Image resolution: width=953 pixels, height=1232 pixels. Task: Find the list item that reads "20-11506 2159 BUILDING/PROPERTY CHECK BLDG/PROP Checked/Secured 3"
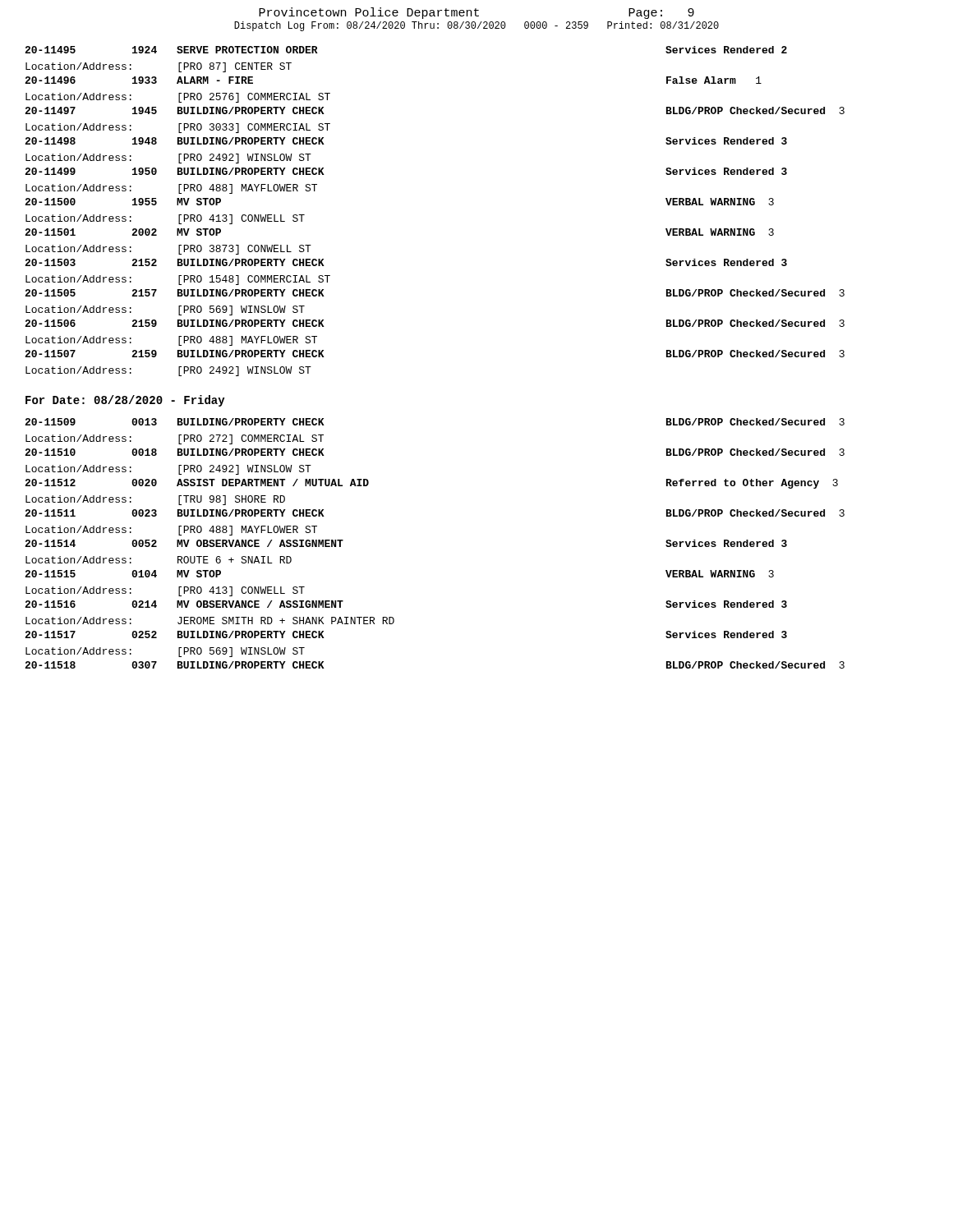(47, 323)
